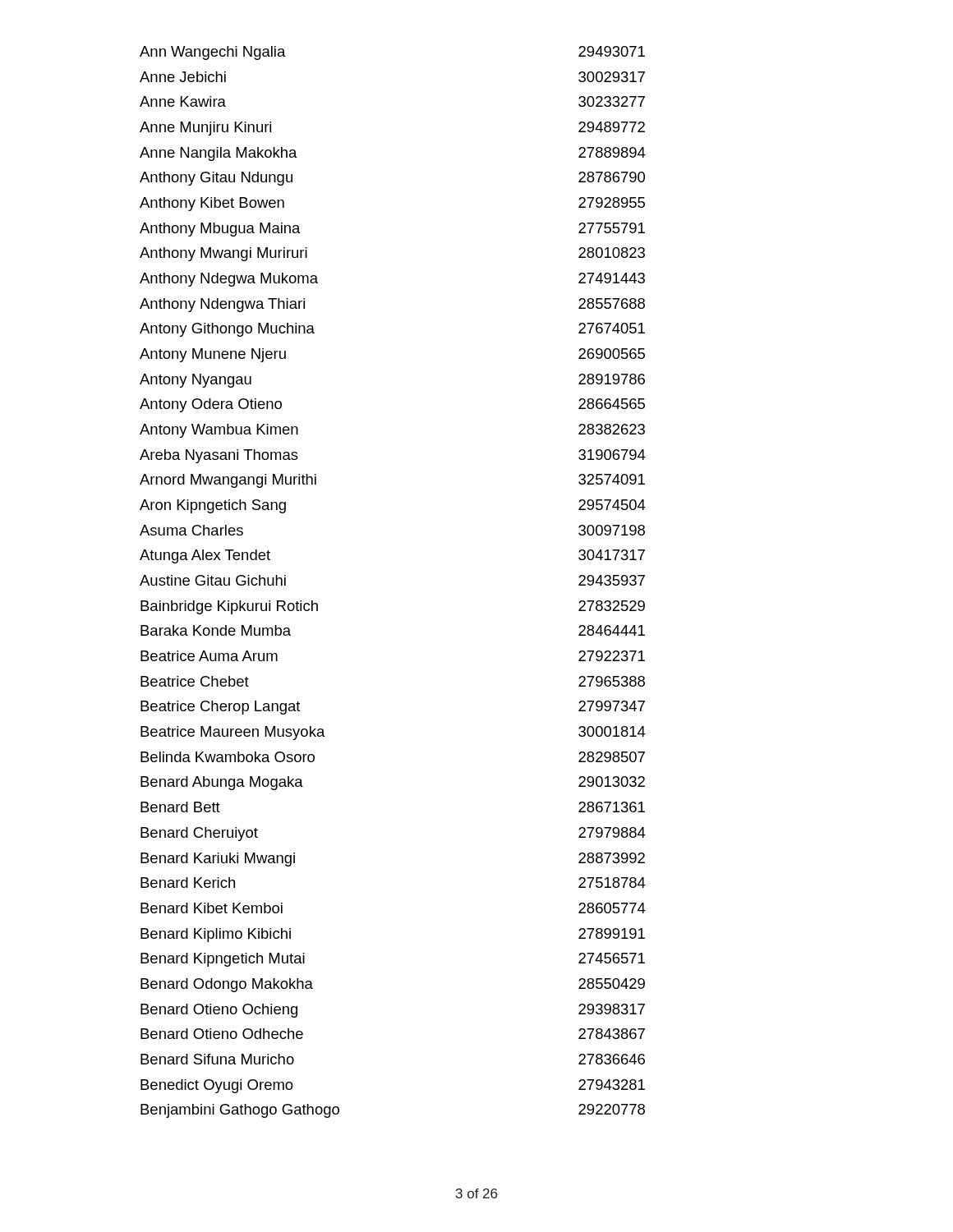Find "Anthony Kibet Bowen27928955" on this page

click(211, 204)
